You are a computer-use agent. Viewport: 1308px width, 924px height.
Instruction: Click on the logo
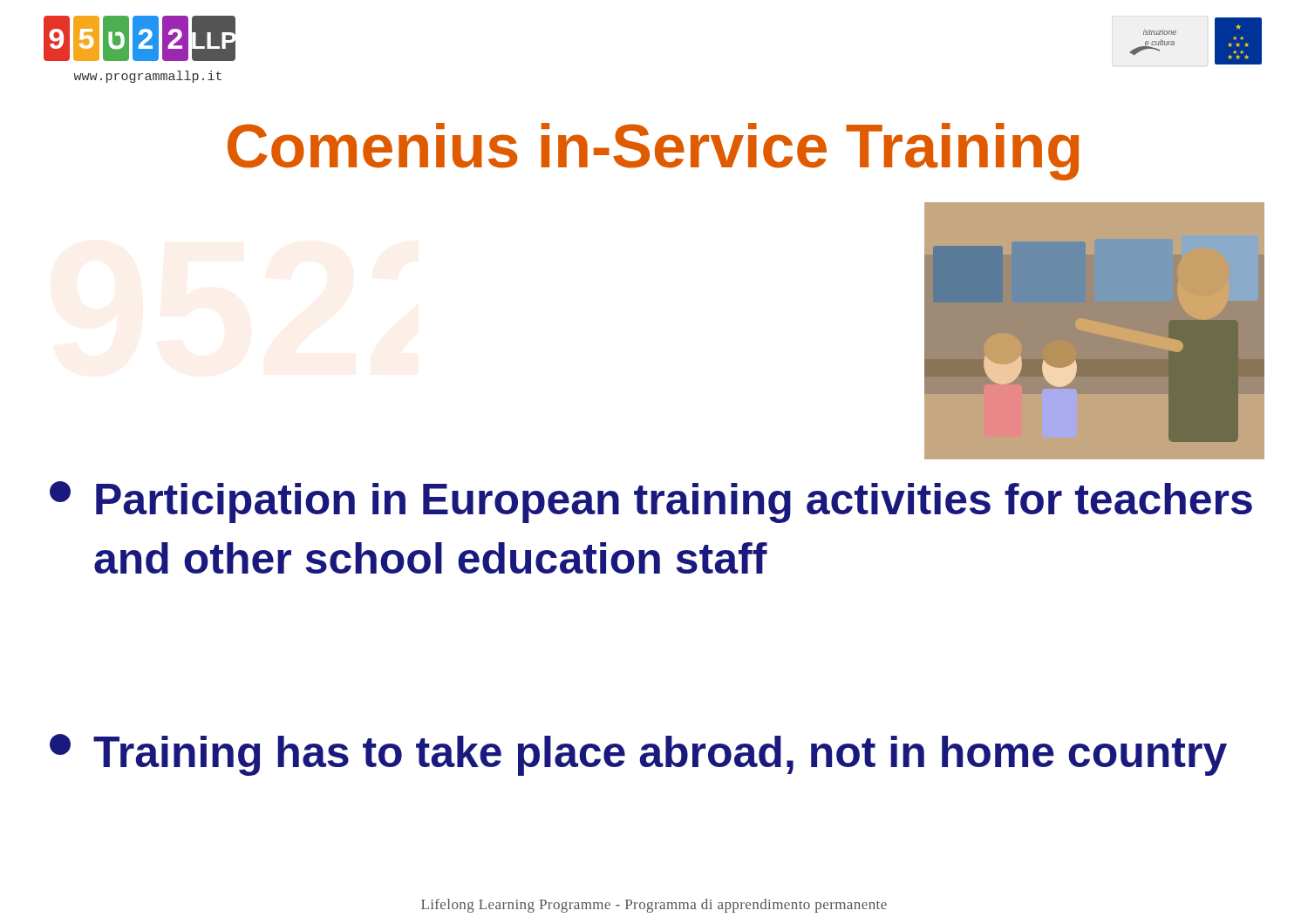pyautogui.click(x=231, y=346)
